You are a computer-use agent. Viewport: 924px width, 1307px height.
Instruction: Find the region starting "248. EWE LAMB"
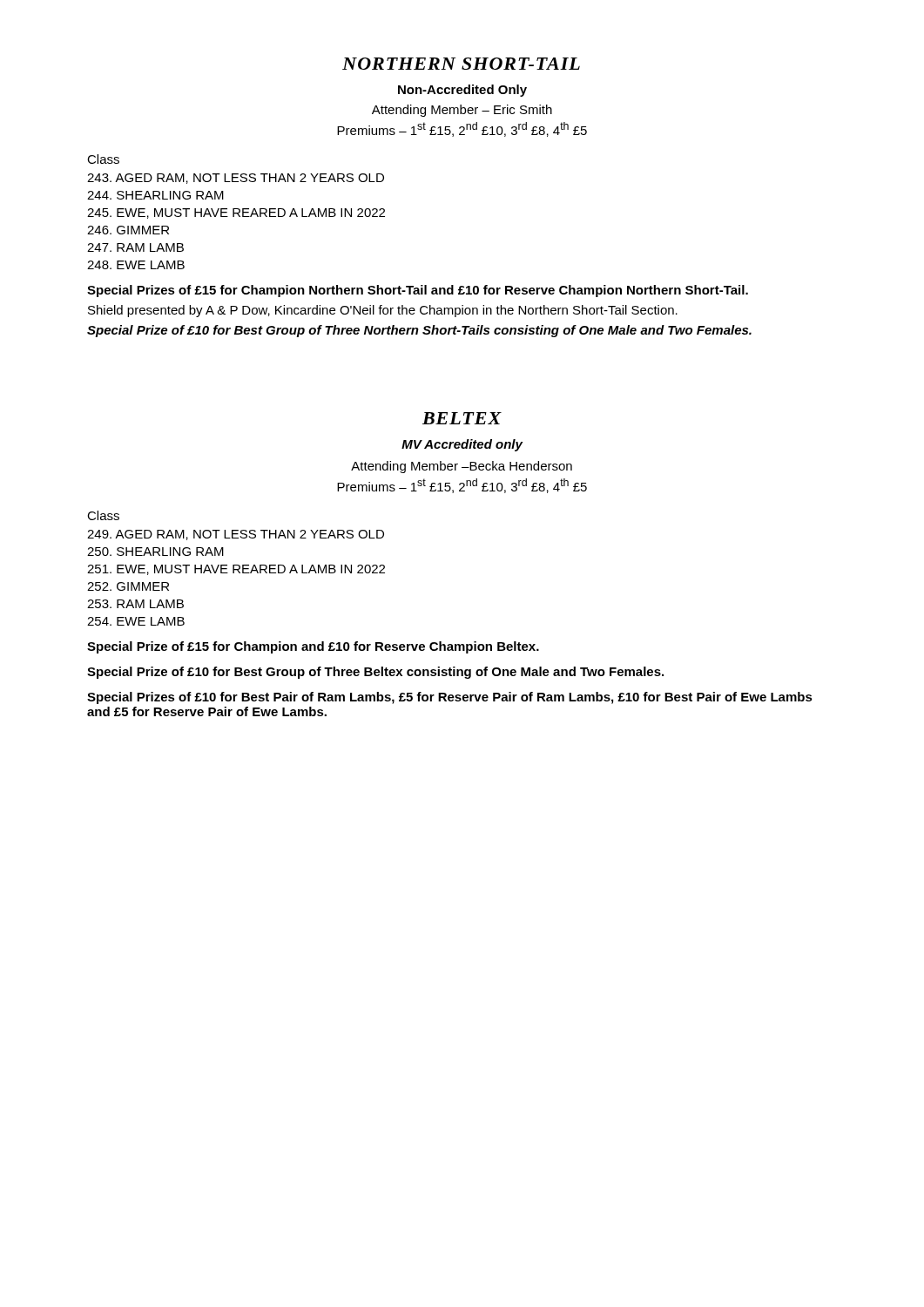pos(136,264)
